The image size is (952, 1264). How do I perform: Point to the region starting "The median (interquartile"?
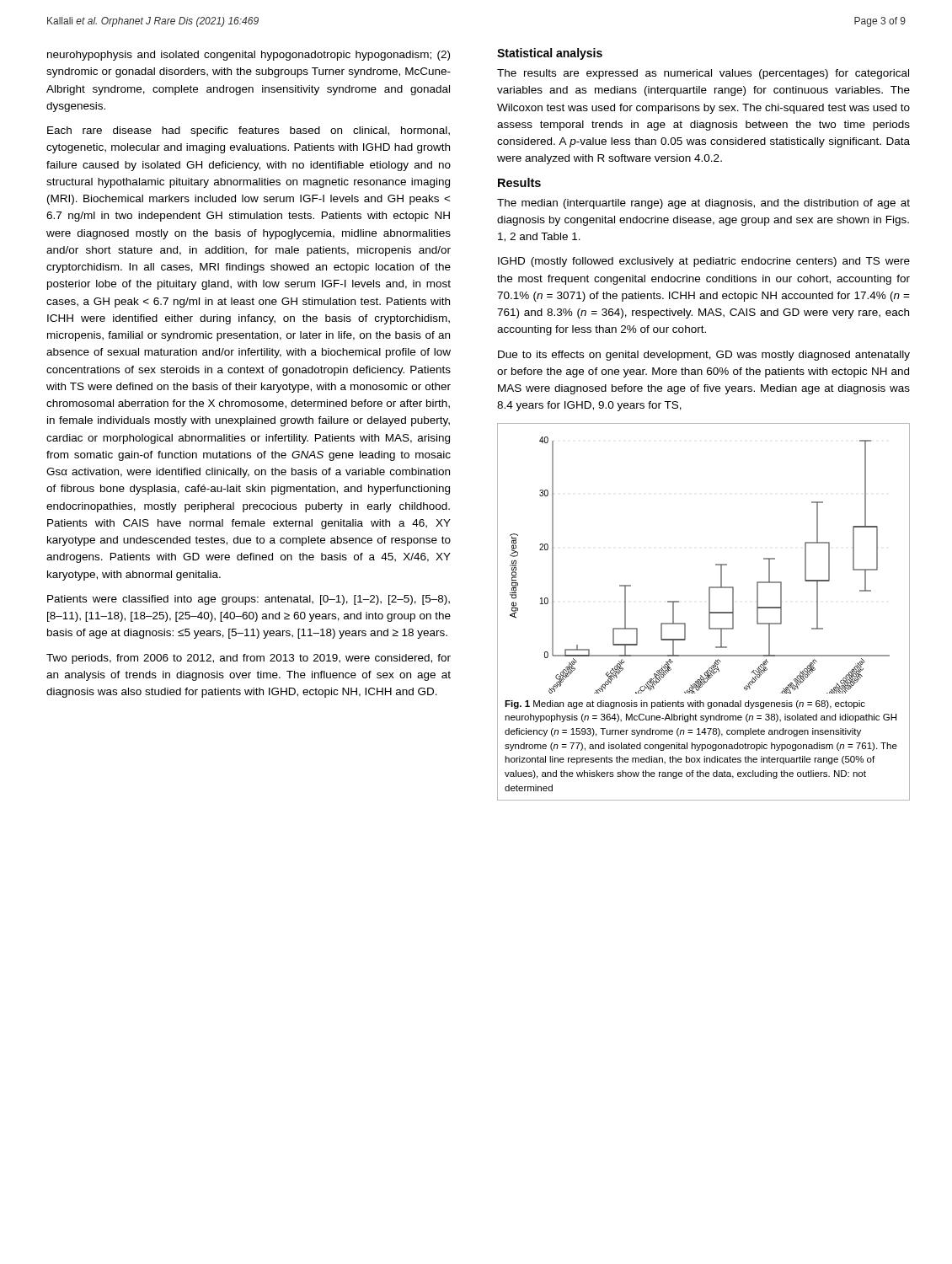click(703, 220)
